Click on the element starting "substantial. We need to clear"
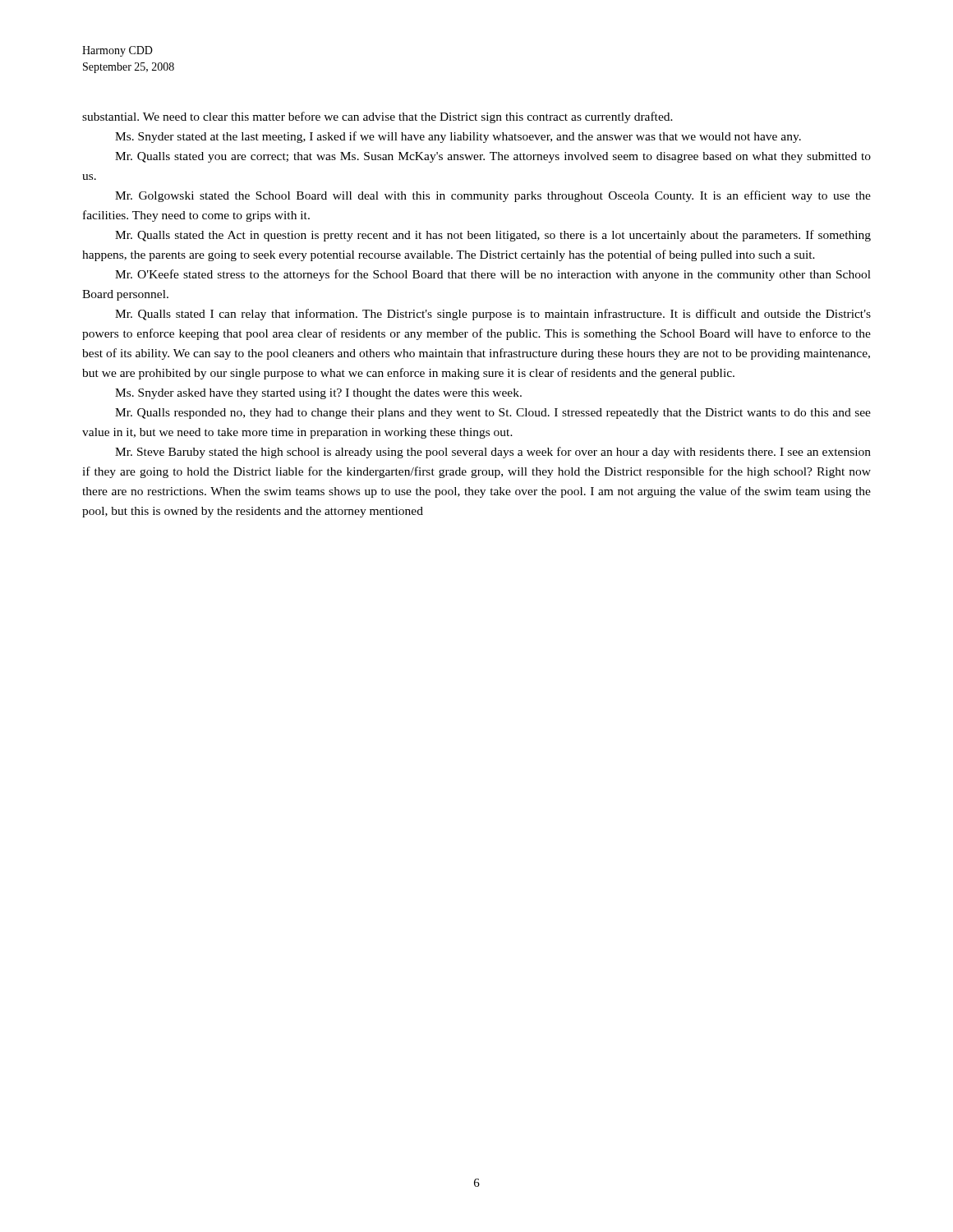This screenshot has width=953, height=1232. coord(476,314)
